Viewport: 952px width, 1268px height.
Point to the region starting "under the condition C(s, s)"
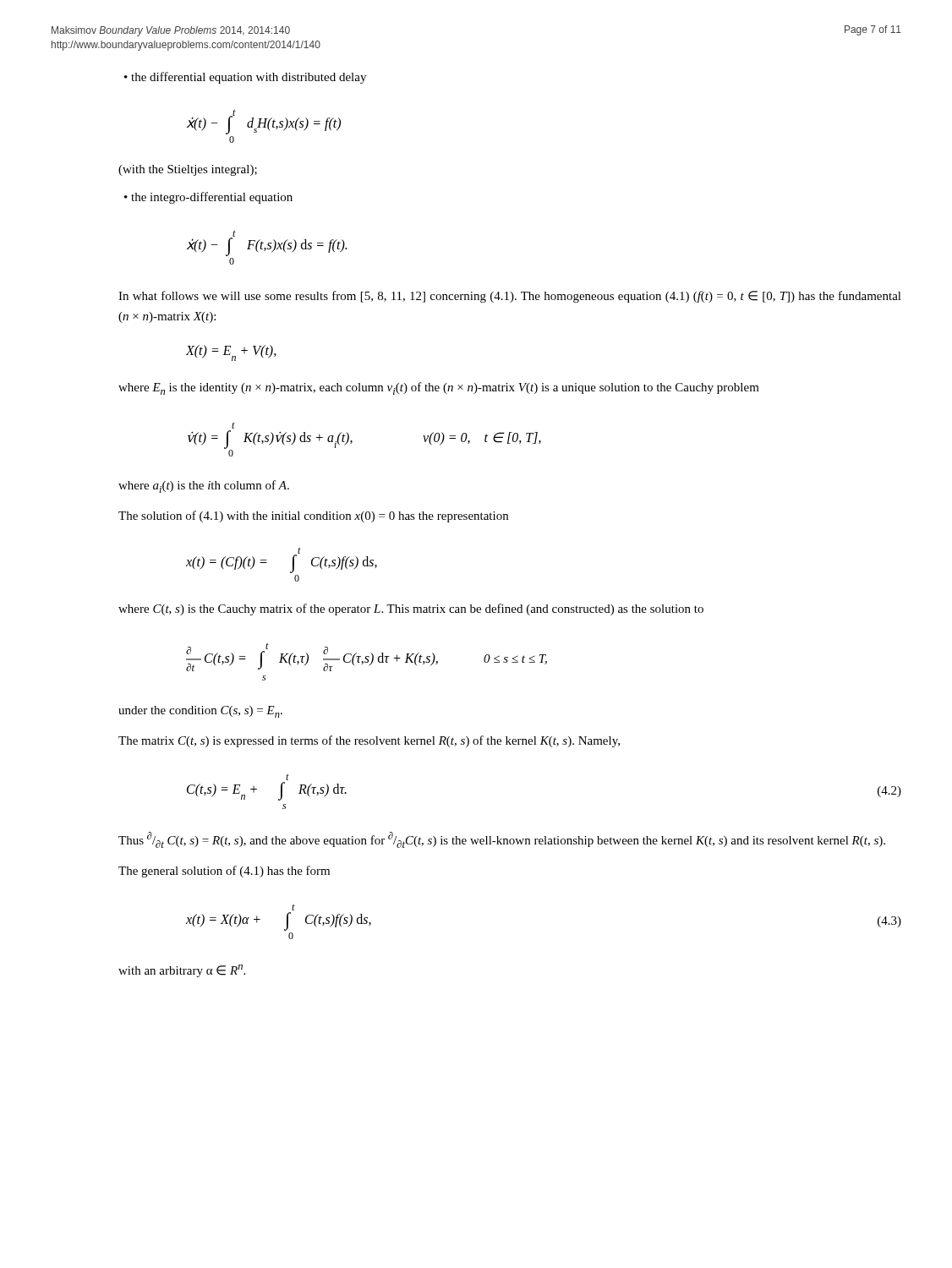pos(200,712)
